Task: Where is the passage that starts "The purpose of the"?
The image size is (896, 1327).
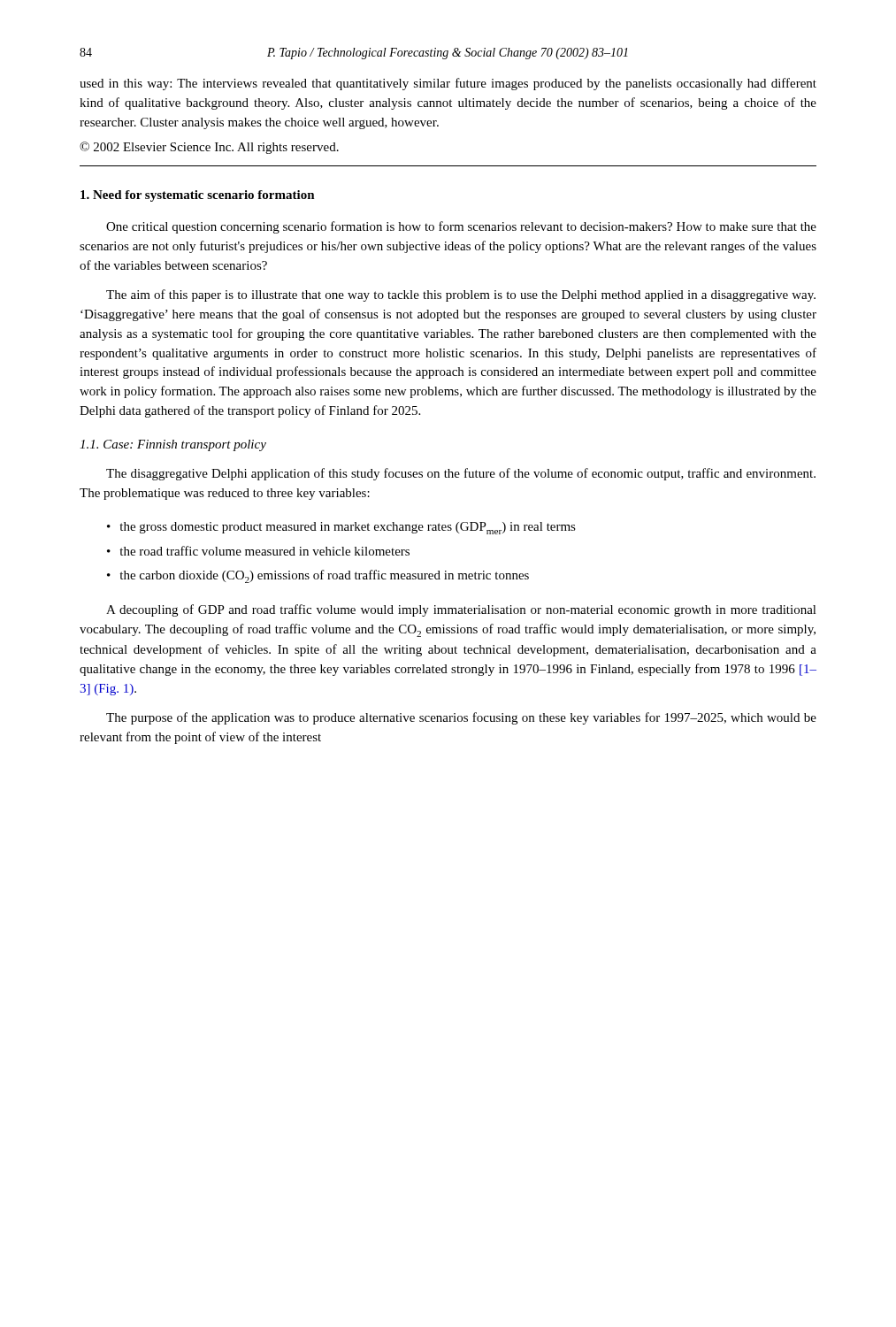Action: point(448,728)
